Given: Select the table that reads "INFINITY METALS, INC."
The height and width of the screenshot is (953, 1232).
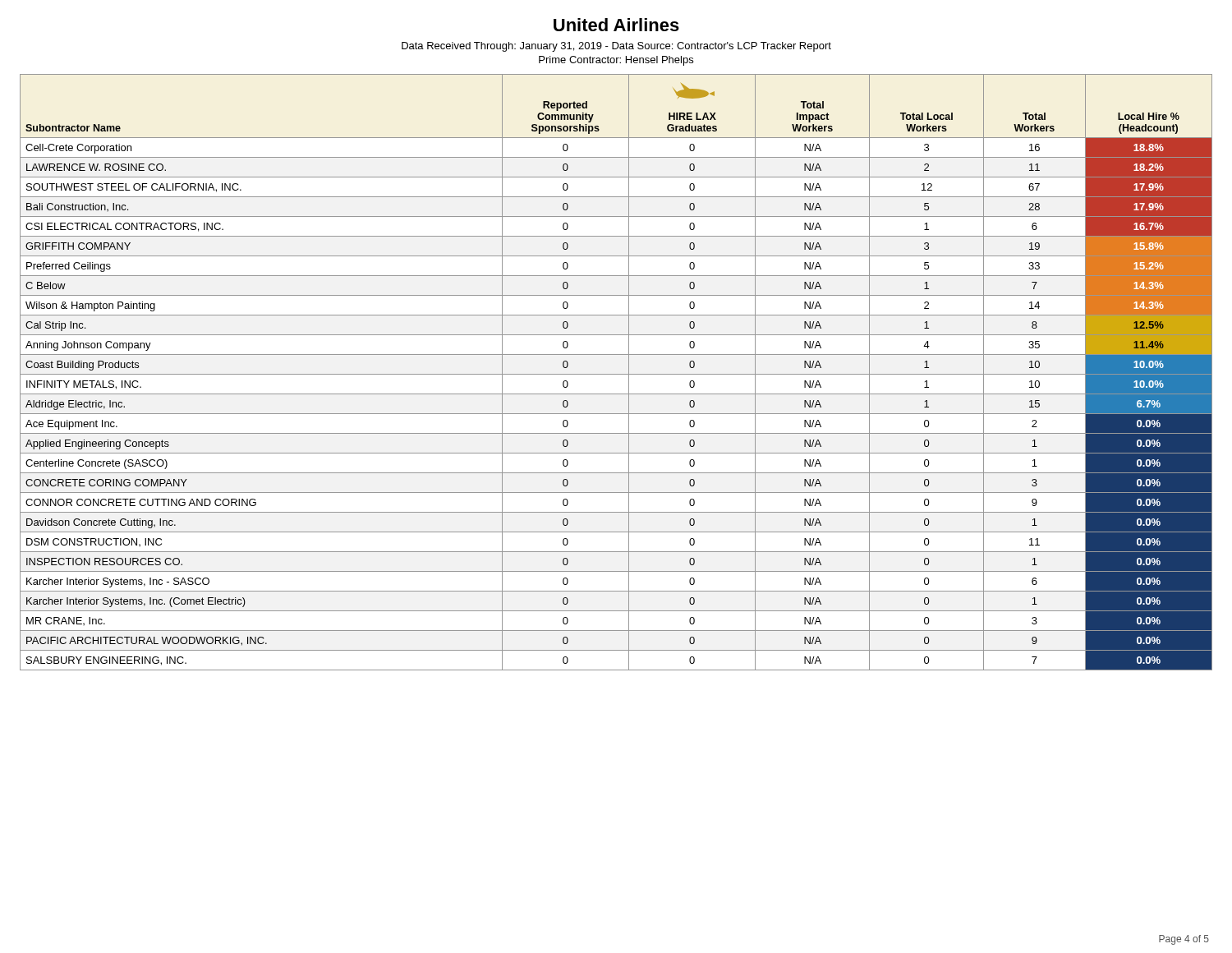Looking at the screenshot, I should (616, 372).
